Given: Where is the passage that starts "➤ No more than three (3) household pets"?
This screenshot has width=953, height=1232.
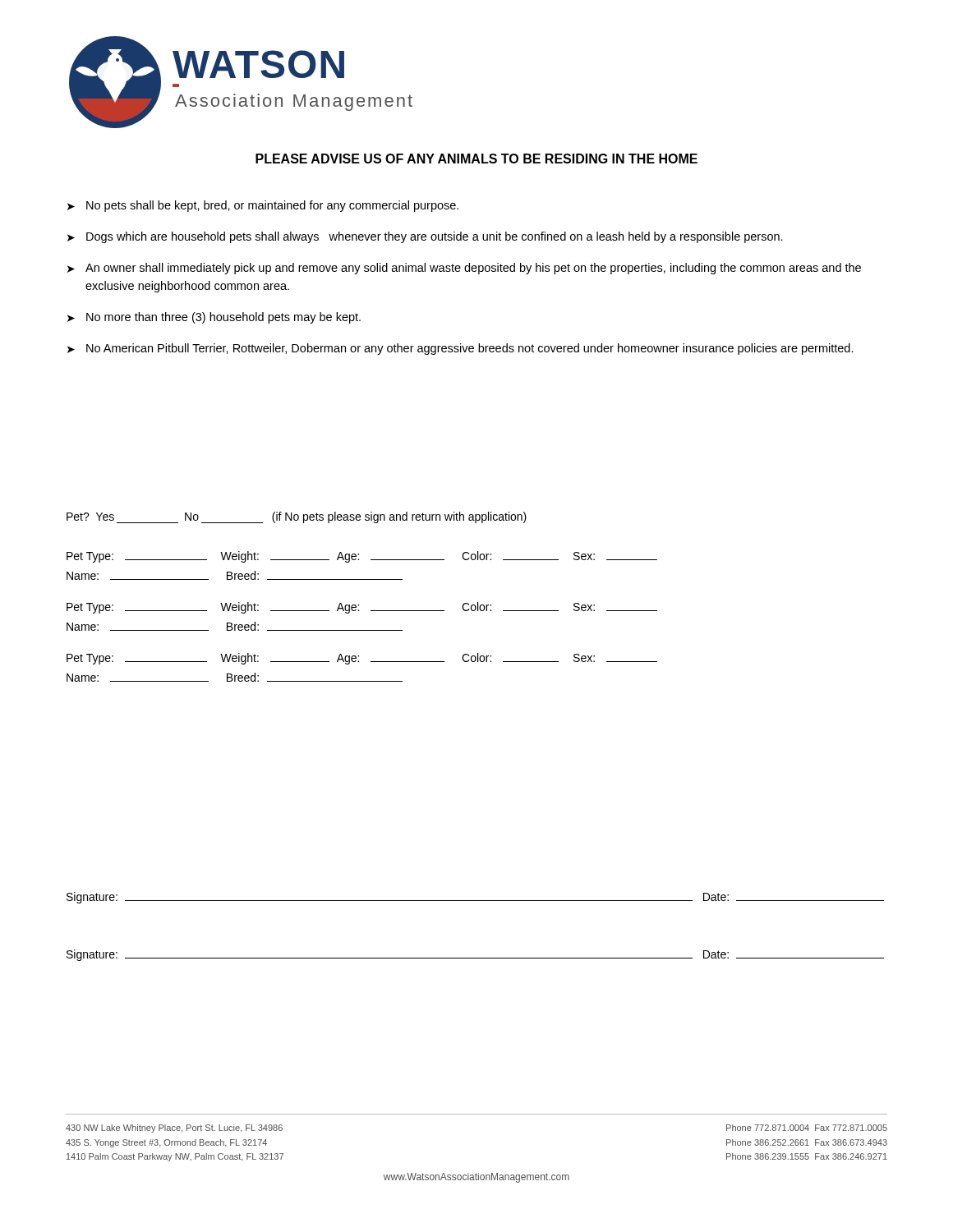Looking at the screenshot, I should pyautogui.click(x=214, y=318).
